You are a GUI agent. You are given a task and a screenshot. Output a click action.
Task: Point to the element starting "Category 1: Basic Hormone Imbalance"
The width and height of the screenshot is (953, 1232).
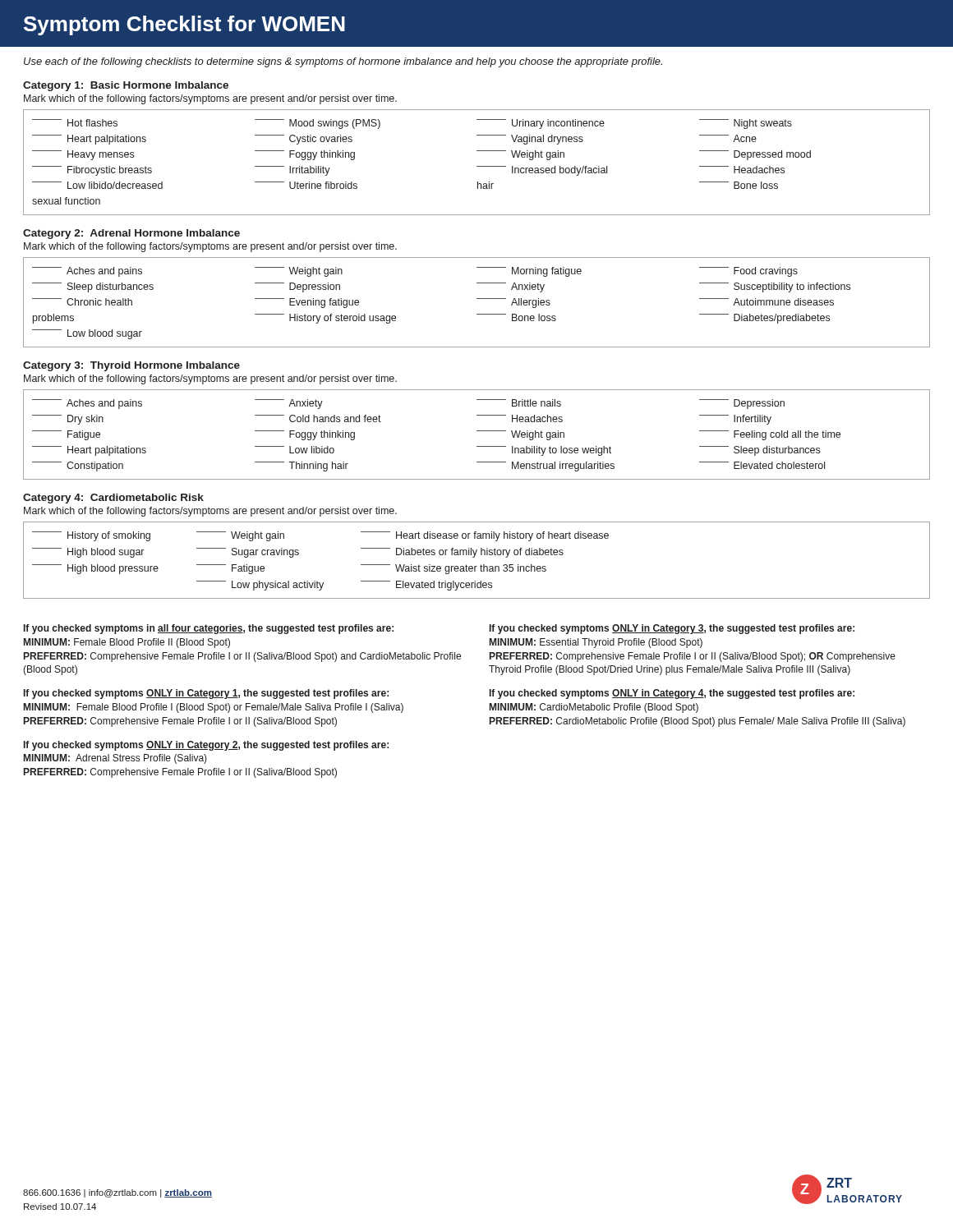(x=126, y=85)
